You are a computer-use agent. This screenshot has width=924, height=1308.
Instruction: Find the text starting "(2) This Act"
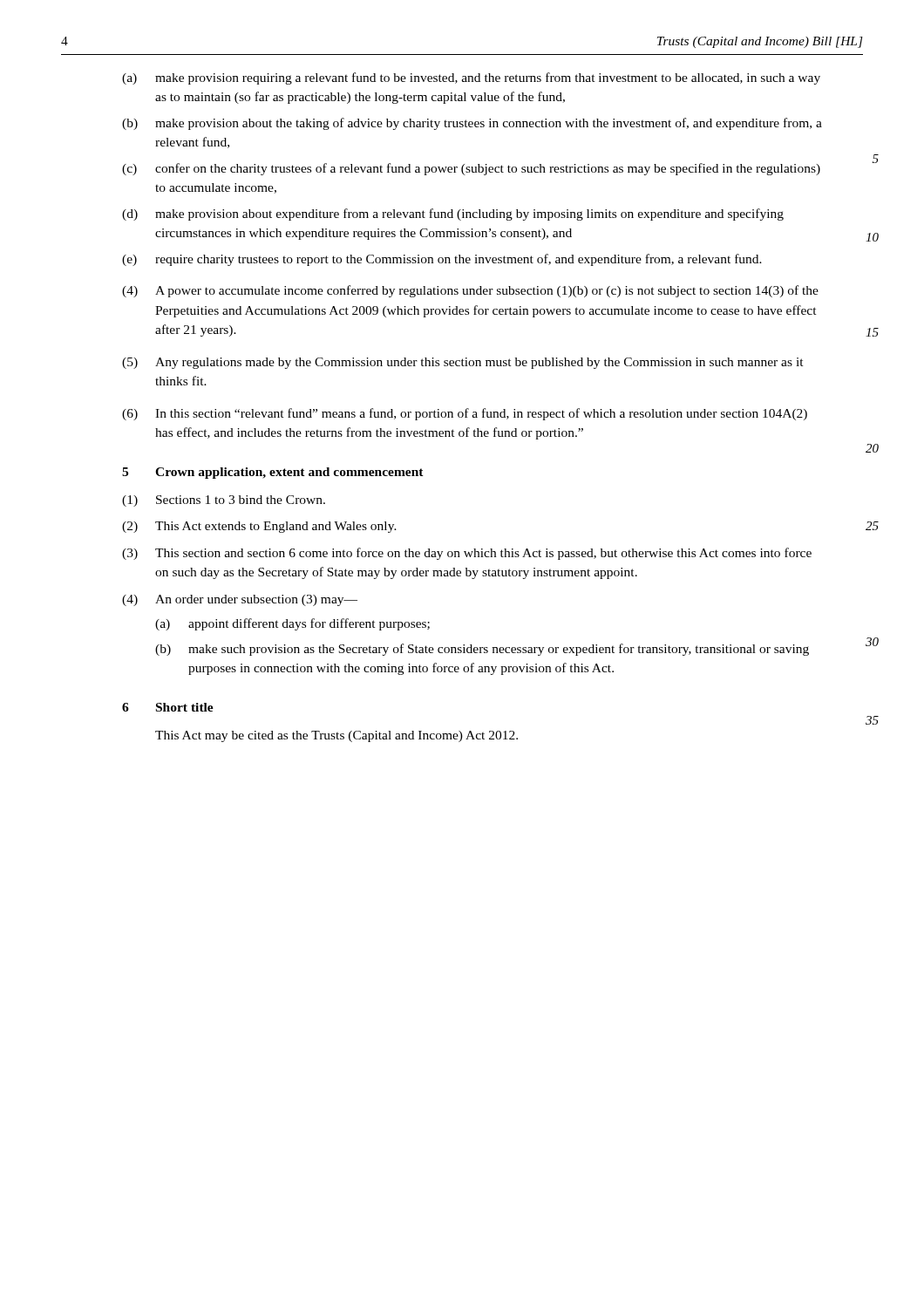(259, 526)
